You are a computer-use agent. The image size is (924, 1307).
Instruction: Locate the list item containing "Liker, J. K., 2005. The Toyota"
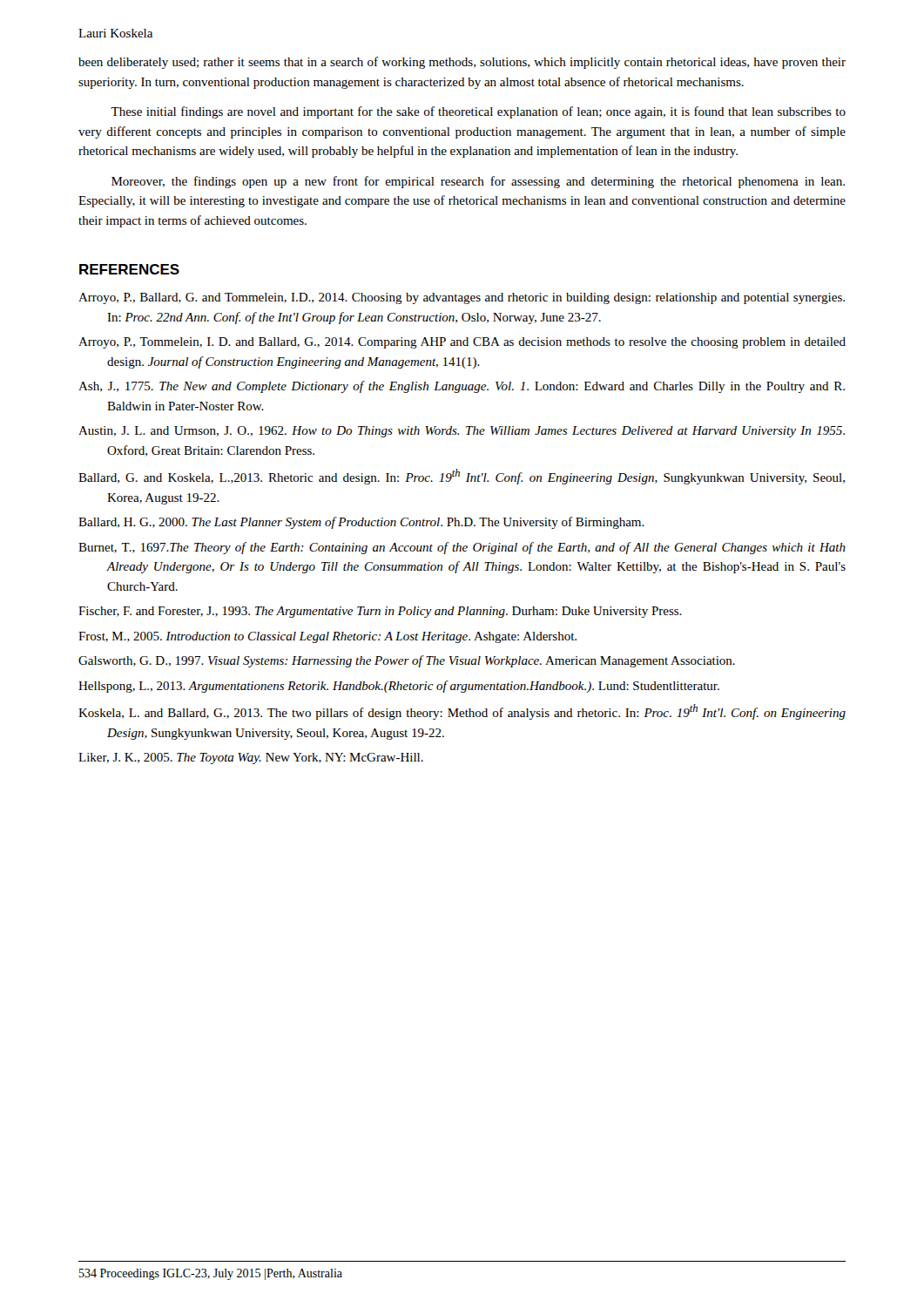tap(251, 757)
